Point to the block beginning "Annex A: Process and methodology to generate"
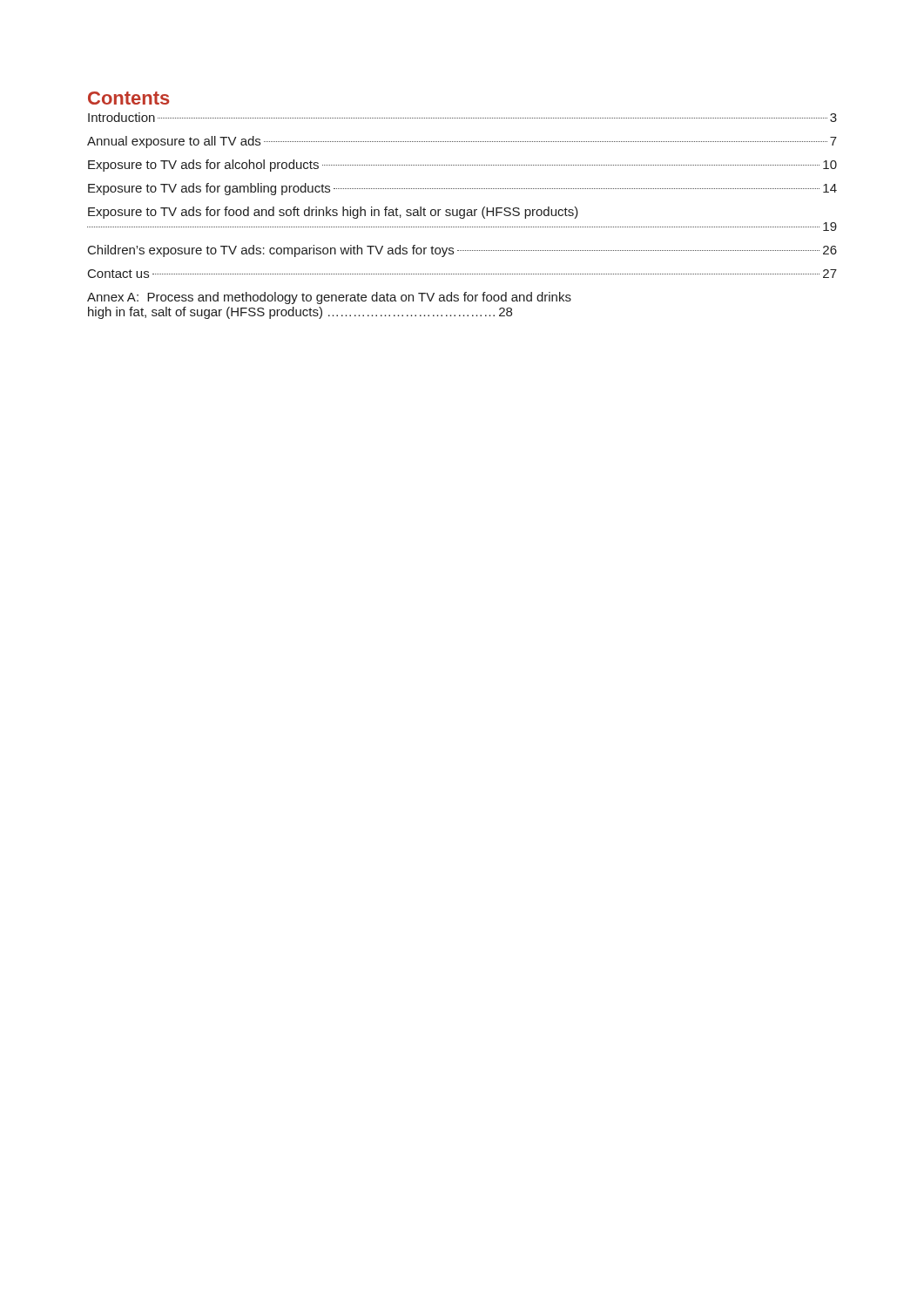The height and width of the screenshot is (1307, 924). pyautogui.click(x=462, y=304)
